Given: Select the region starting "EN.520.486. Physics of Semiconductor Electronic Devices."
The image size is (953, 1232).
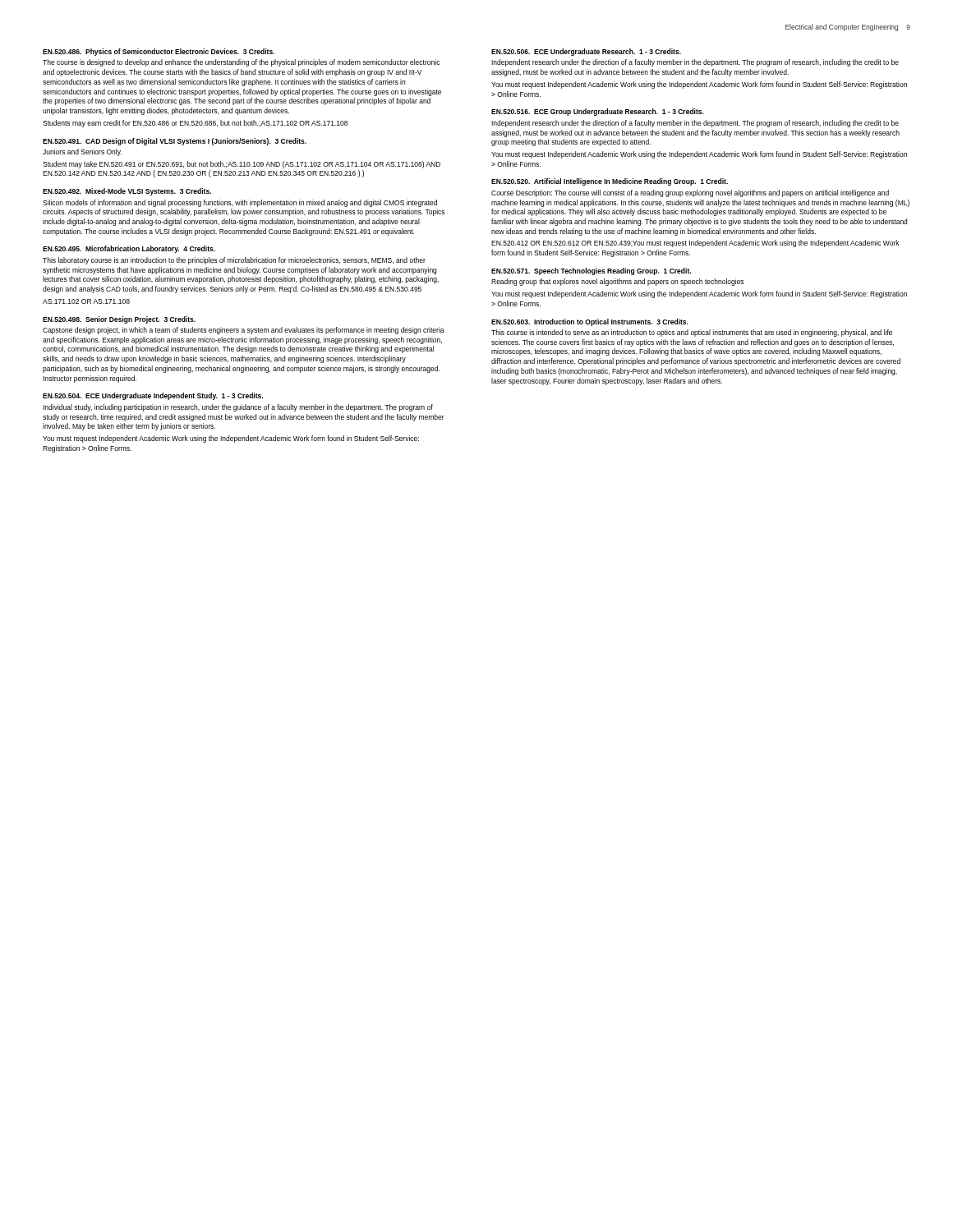Looking at the screenshot, I should point(244,88).
